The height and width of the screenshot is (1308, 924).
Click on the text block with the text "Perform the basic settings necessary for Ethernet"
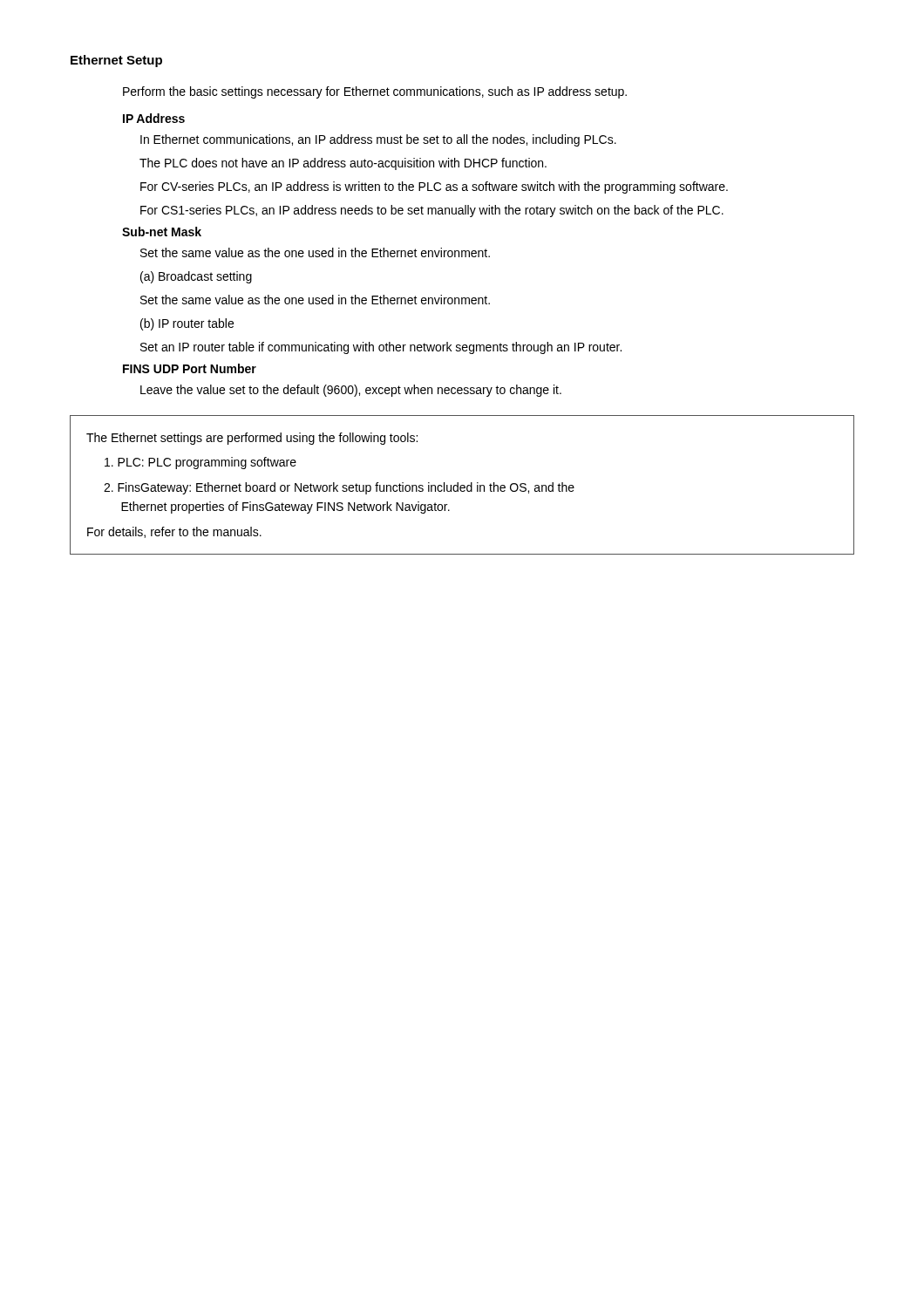click(375, 92)
